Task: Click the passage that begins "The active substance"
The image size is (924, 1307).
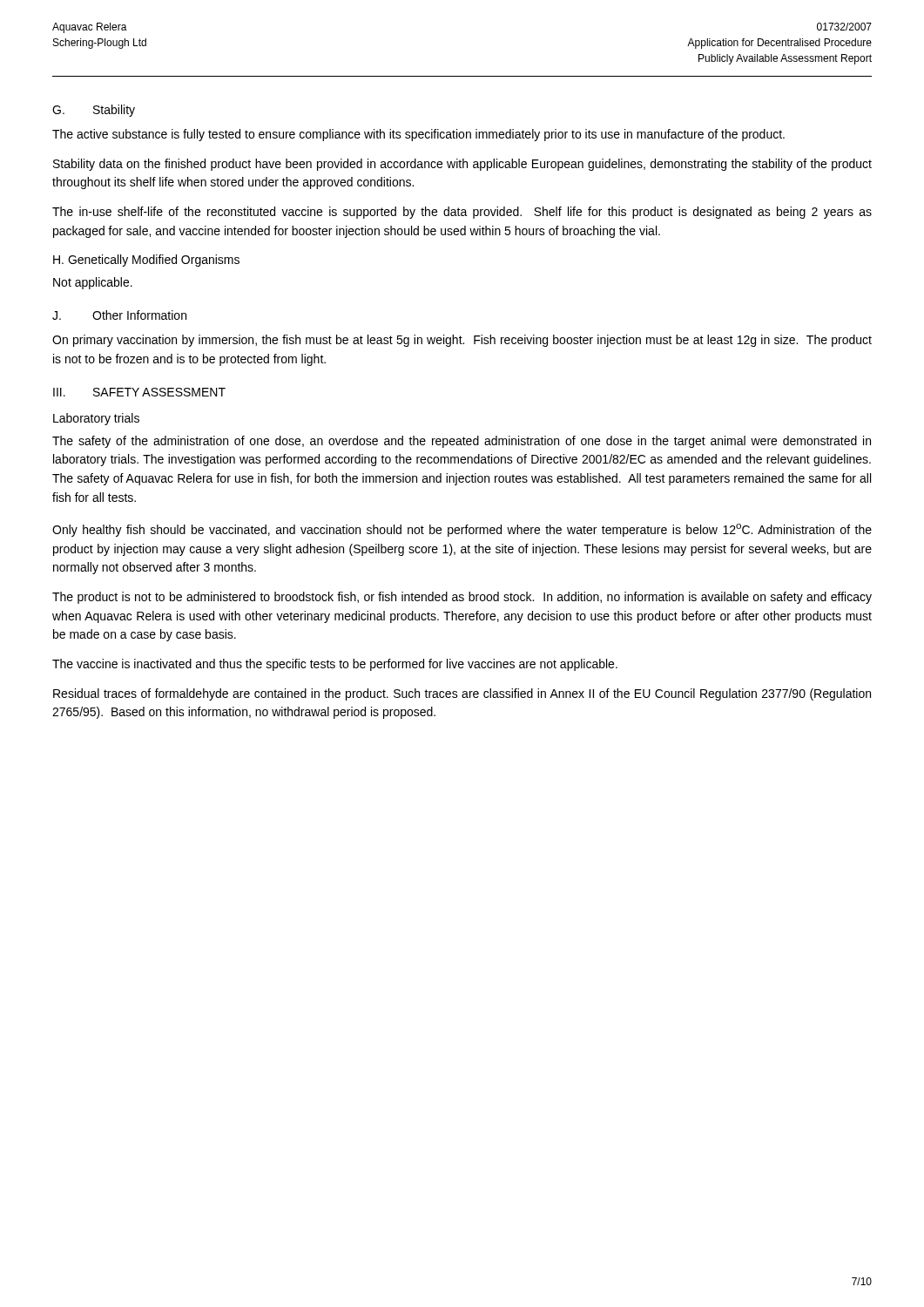Action: [x=419, y=134]
